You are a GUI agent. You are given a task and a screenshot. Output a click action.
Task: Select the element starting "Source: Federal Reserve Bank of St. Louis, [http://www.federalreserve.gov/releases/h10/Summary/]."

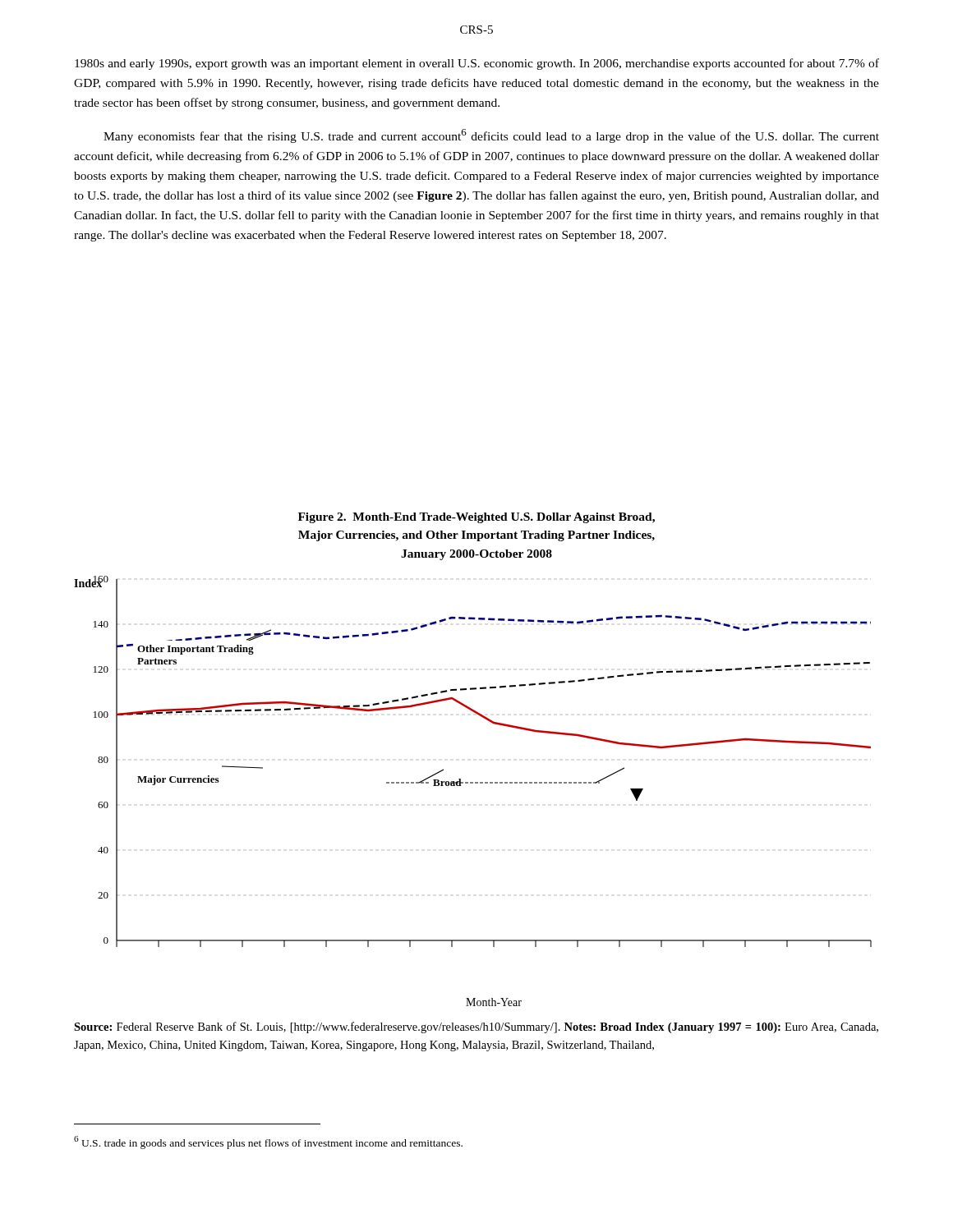coord(476,1036)
